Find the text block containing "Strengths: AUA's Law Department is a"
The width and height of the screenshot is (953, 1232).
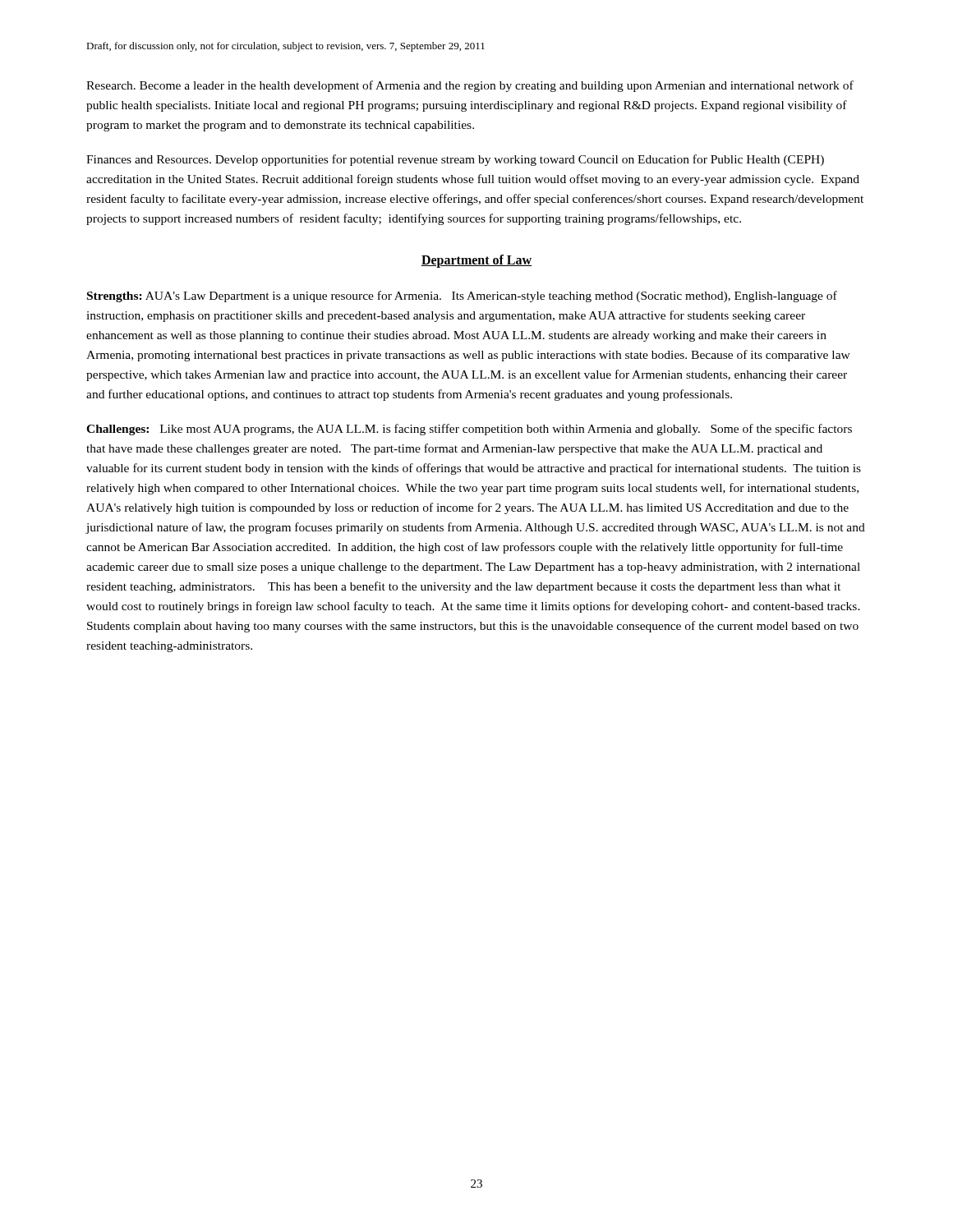pos(468,345)
